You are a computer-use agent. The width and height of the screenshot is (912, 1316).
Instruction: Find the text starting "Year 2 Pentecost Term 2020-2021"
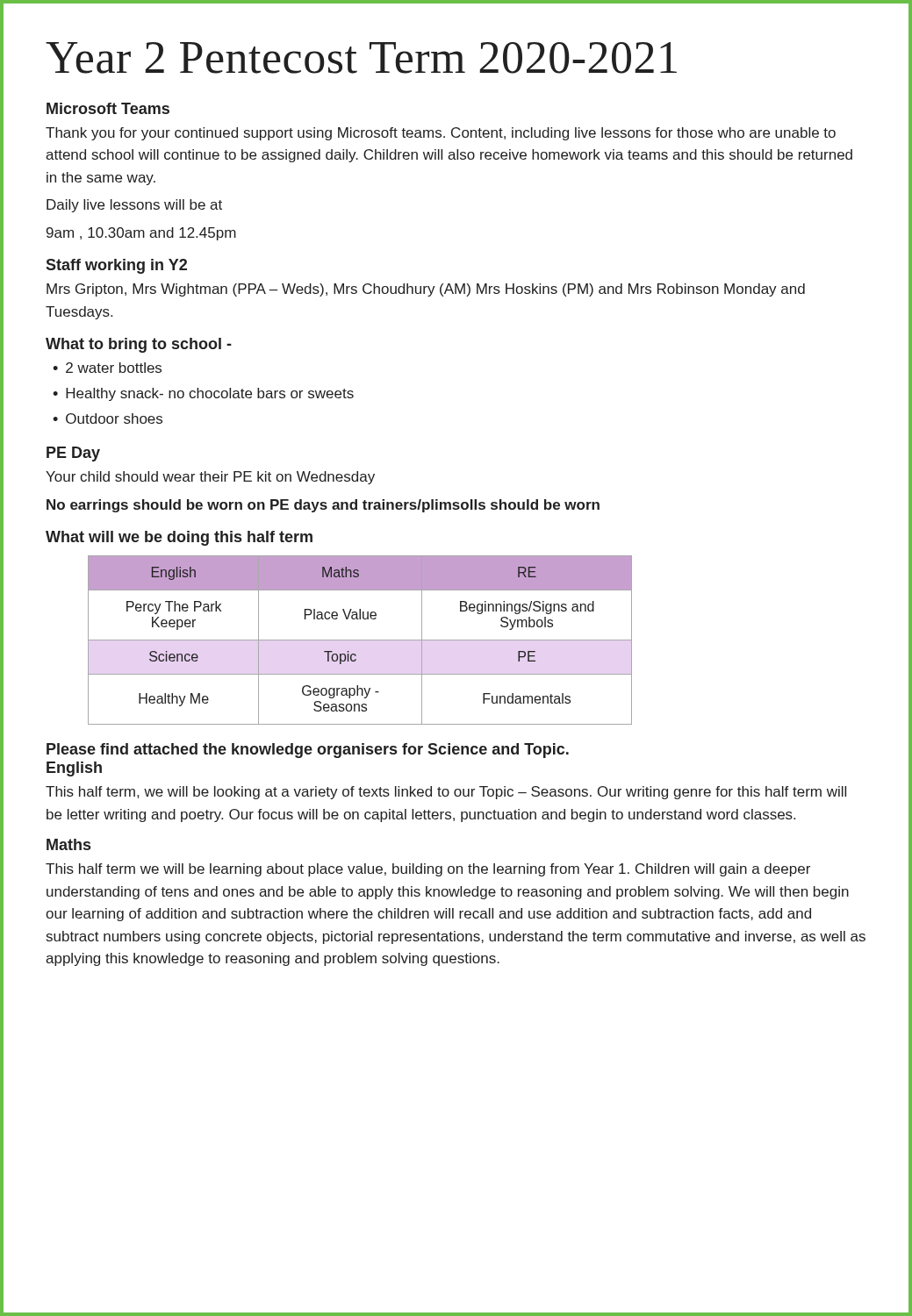click(363, 58)
